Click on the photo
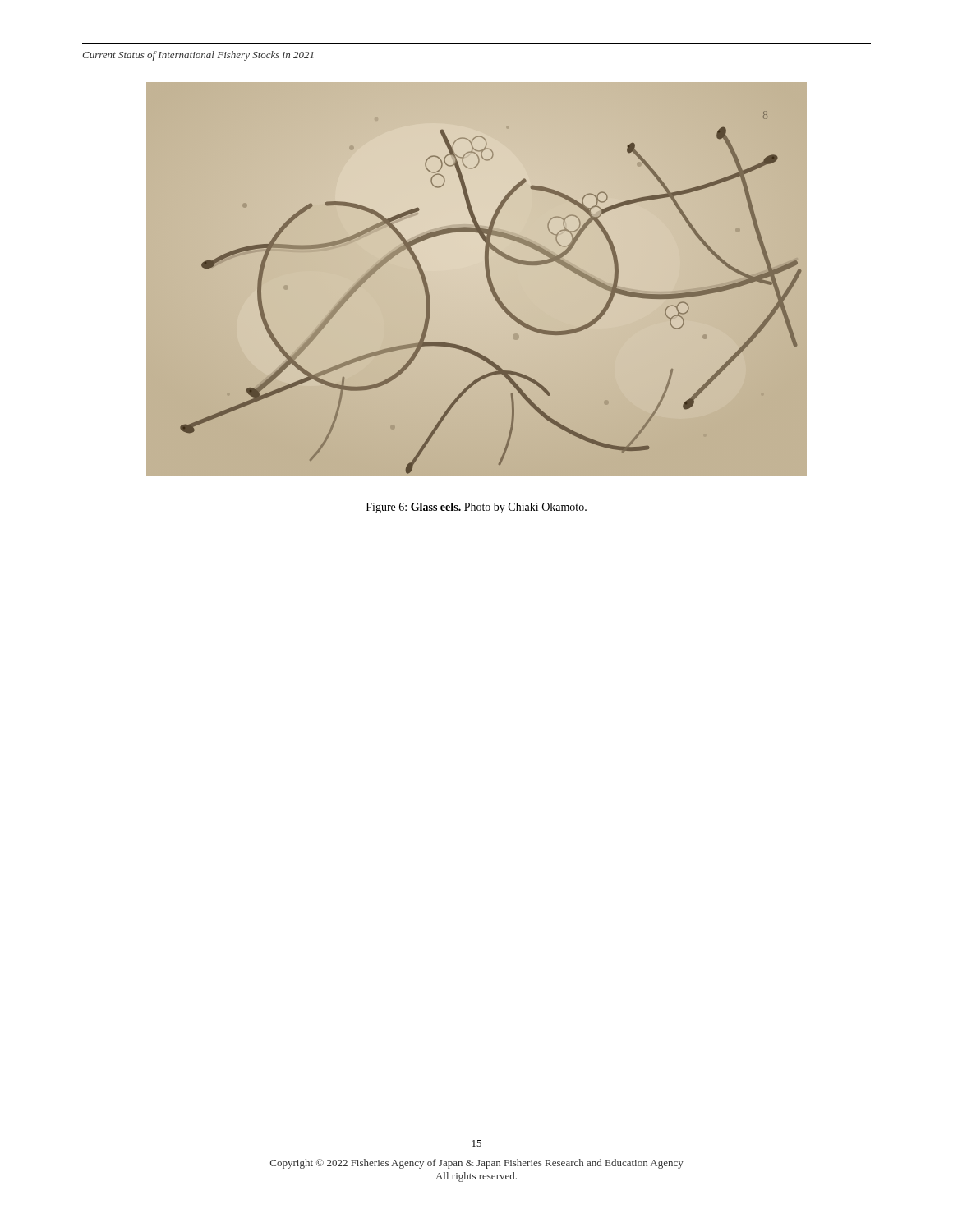 (476, 279)
